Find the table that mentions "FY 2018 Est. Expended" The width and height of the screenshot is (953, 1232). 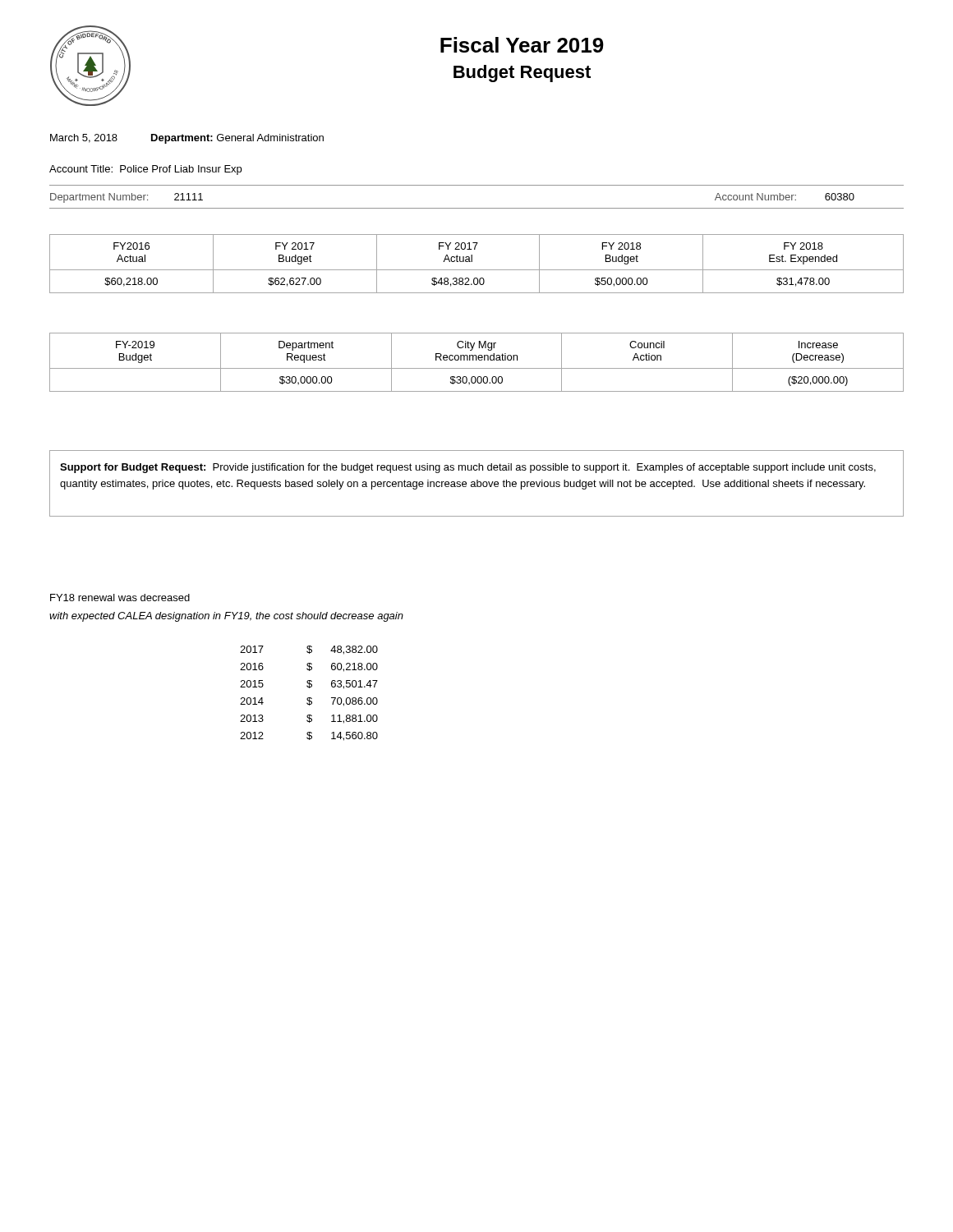(476, 264)
